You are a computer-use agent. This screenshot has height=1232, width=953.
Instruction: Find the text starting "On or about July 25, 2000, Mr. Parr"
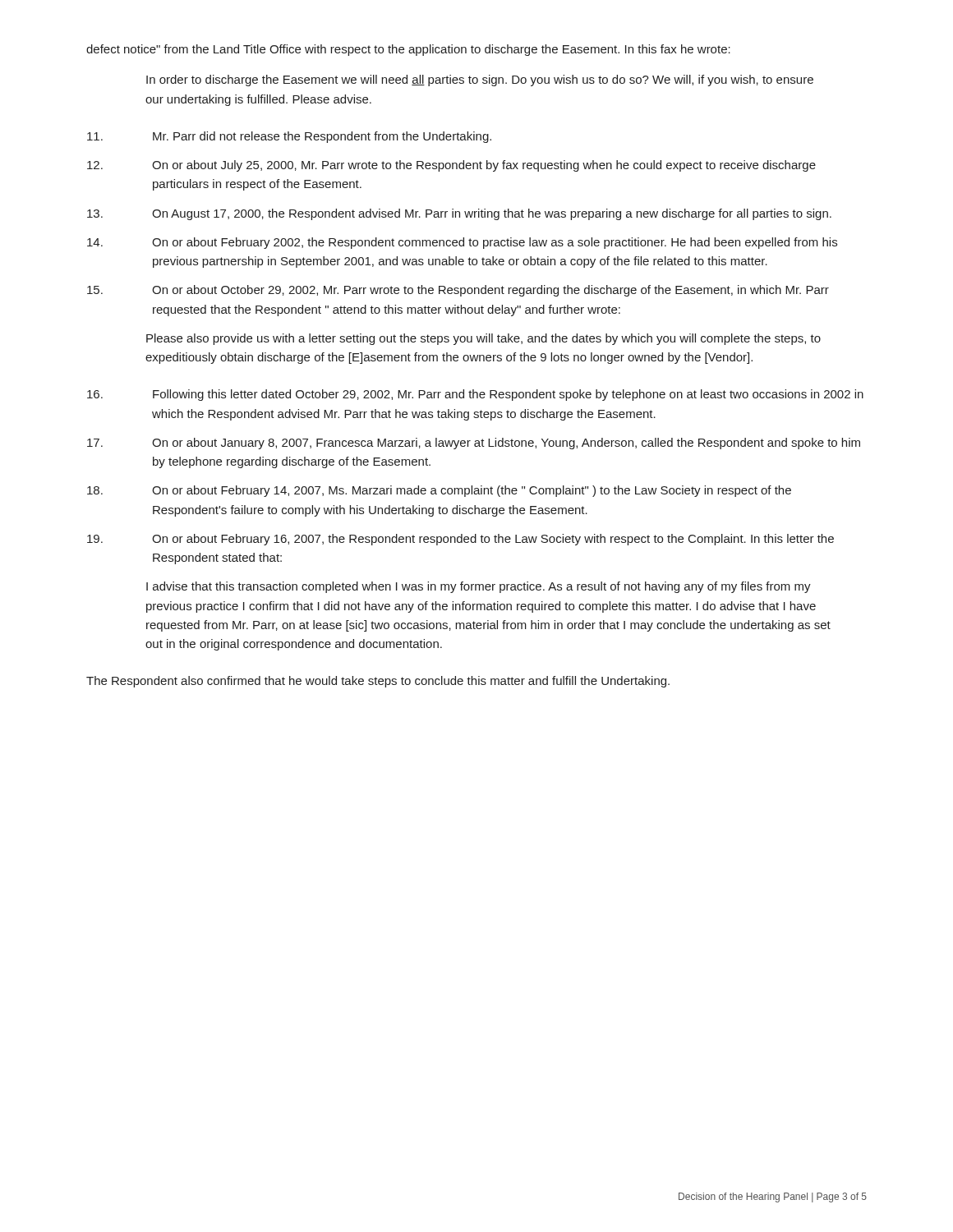pyautogui.click(x=476, y=174)
